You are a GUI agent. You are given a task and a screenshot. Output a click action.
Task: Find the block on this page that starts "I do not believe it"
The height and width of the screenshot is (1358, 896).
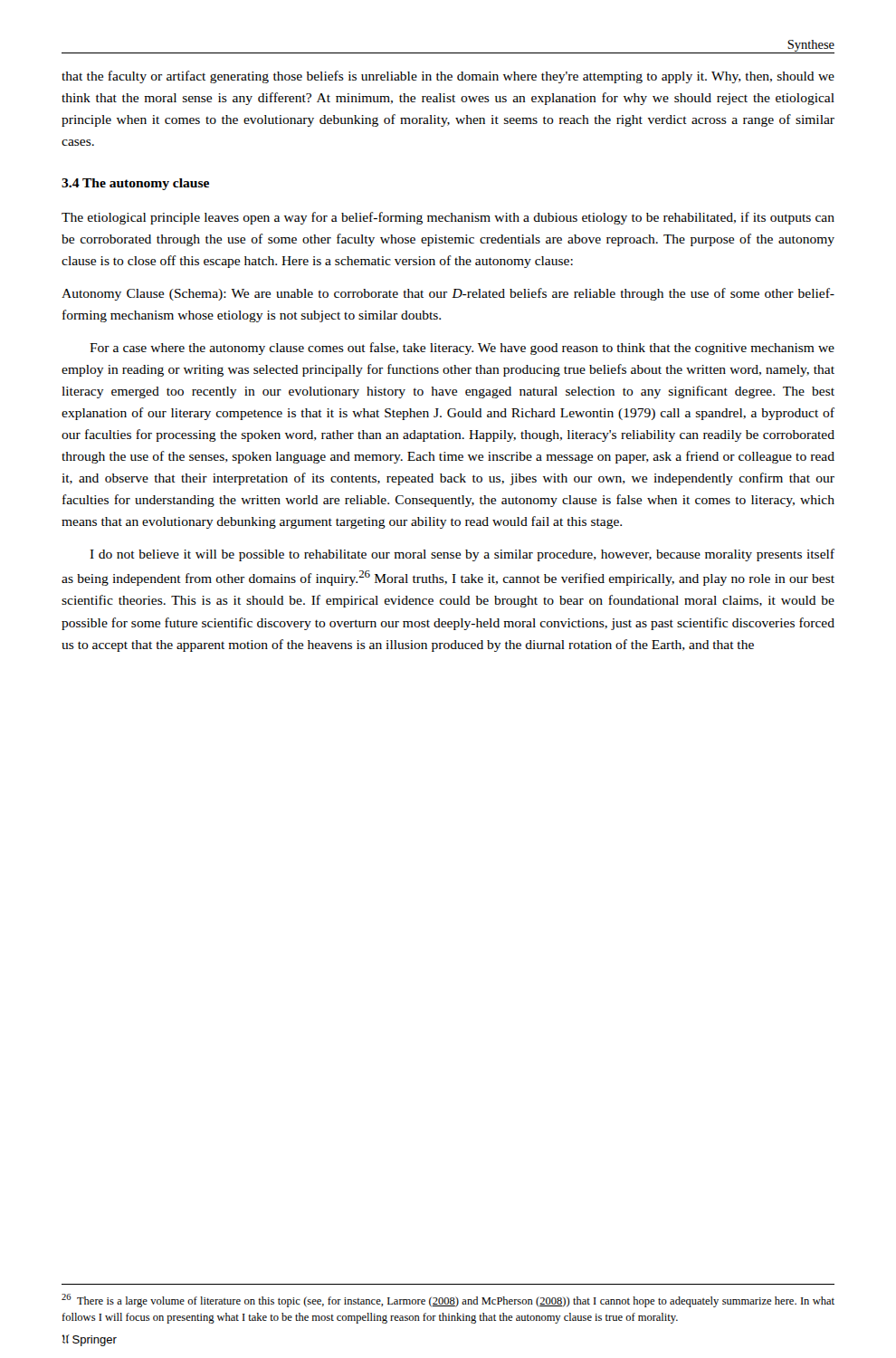coord(448,599)
